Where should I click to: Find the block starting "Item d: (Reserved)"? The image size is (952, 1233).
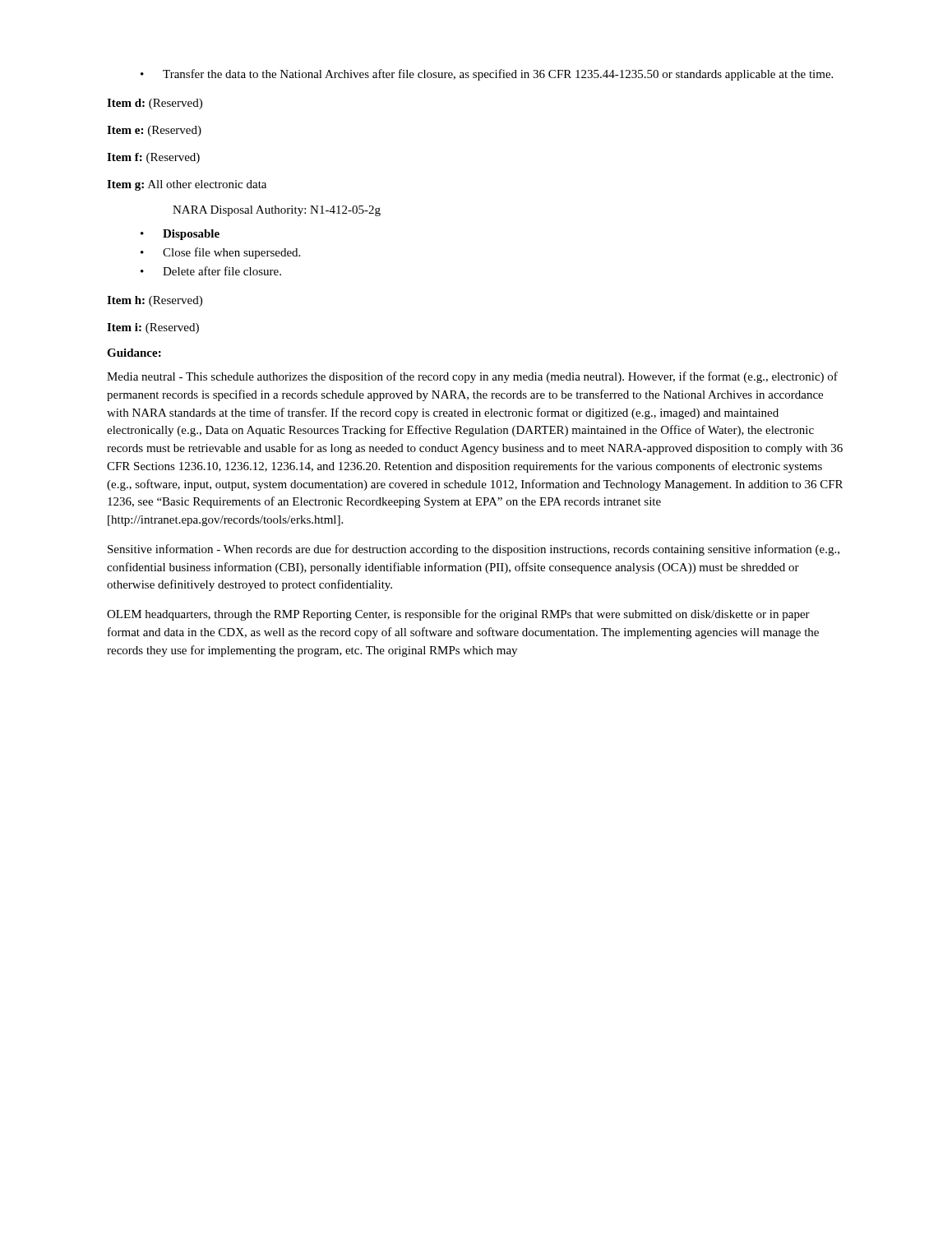tap(155, 103)
